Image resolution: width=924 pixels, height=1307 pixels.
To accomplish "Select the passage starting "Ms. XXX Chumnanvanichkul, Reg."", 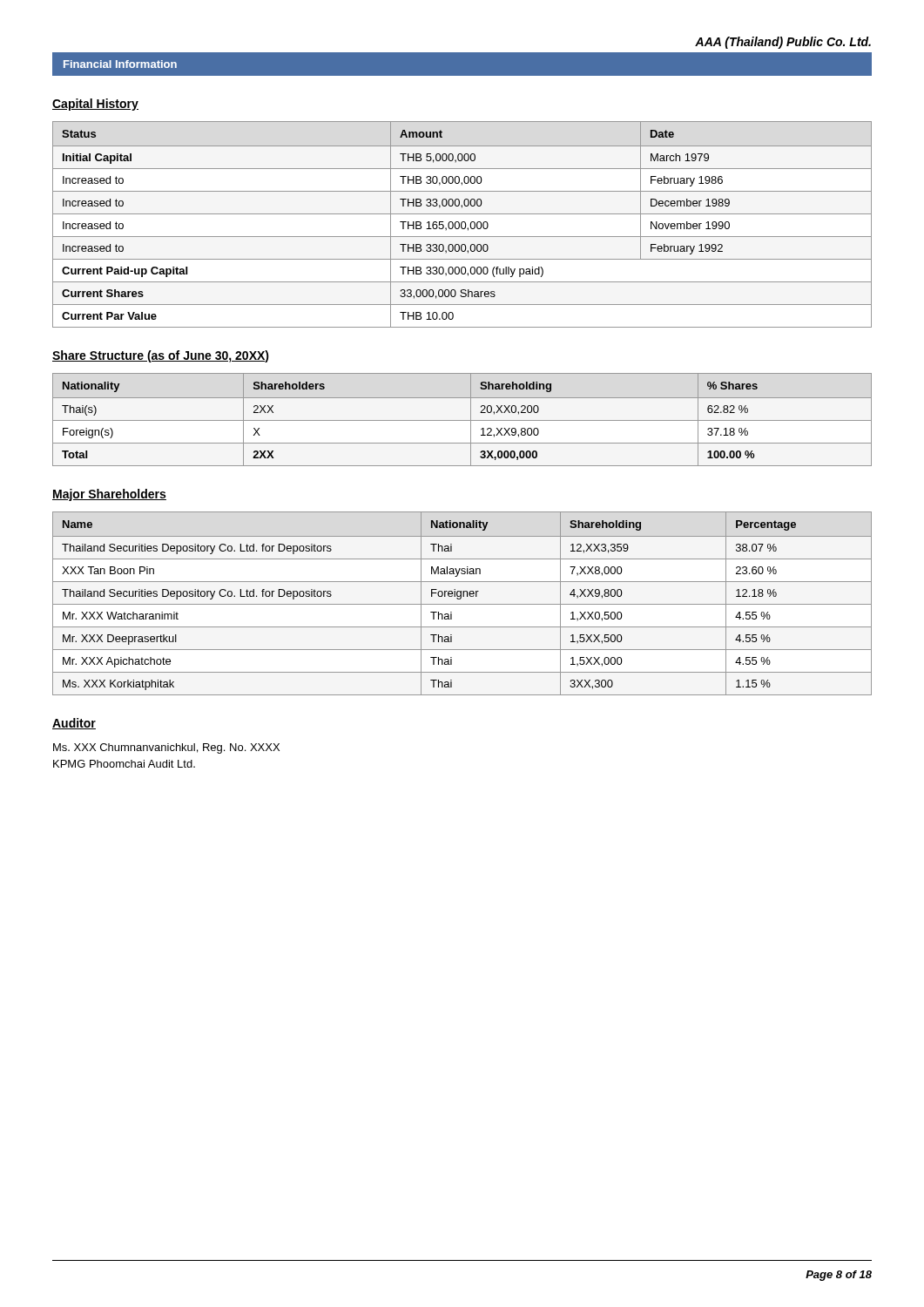I will pos(166,748).
